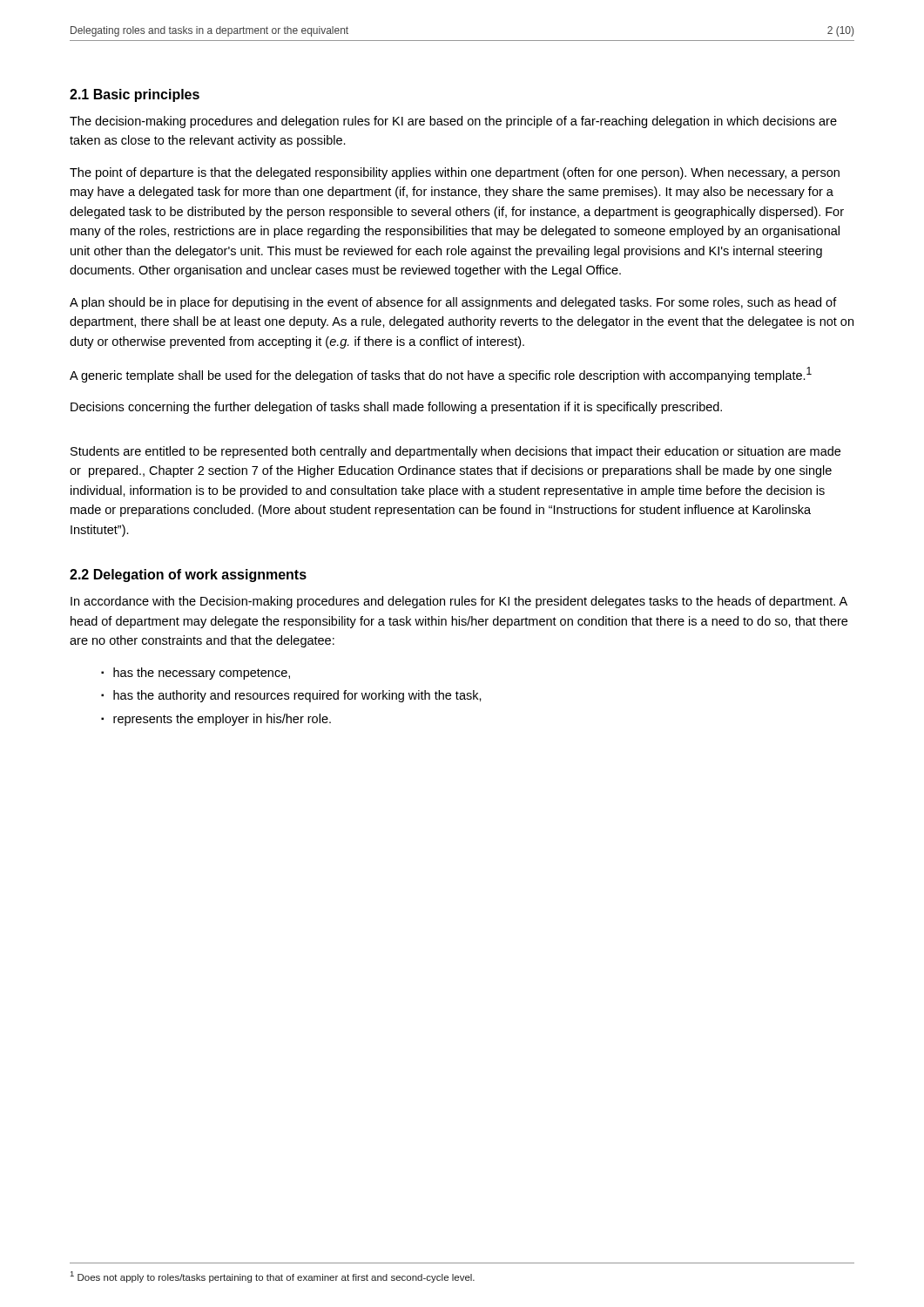The height and width of the screenshot is (1307, 924).
Task: Click on the text starting "In accordance with the"
Action: coord(459,621)
